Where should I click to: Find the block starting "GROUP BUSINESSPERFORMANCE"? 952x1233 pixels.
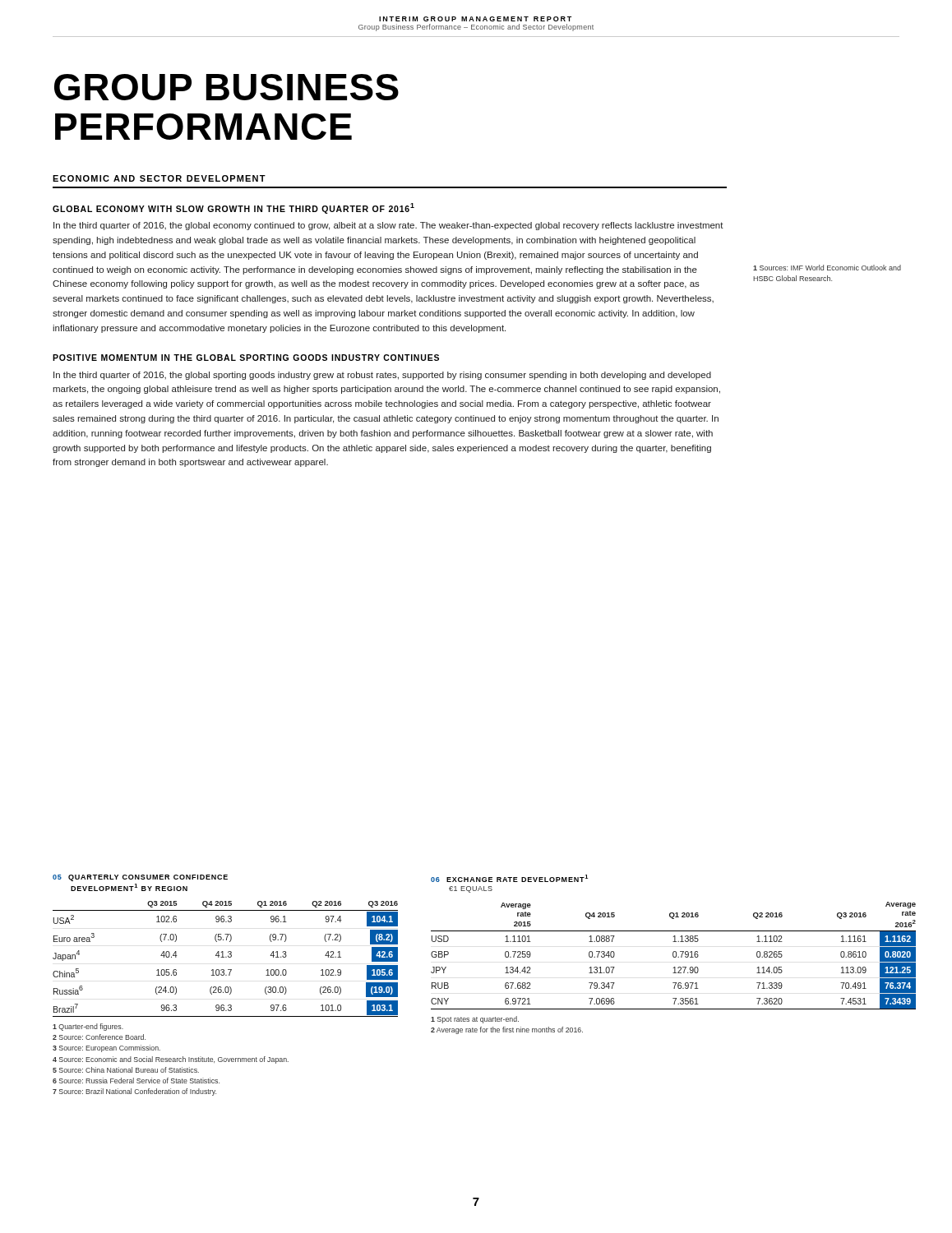226,107
